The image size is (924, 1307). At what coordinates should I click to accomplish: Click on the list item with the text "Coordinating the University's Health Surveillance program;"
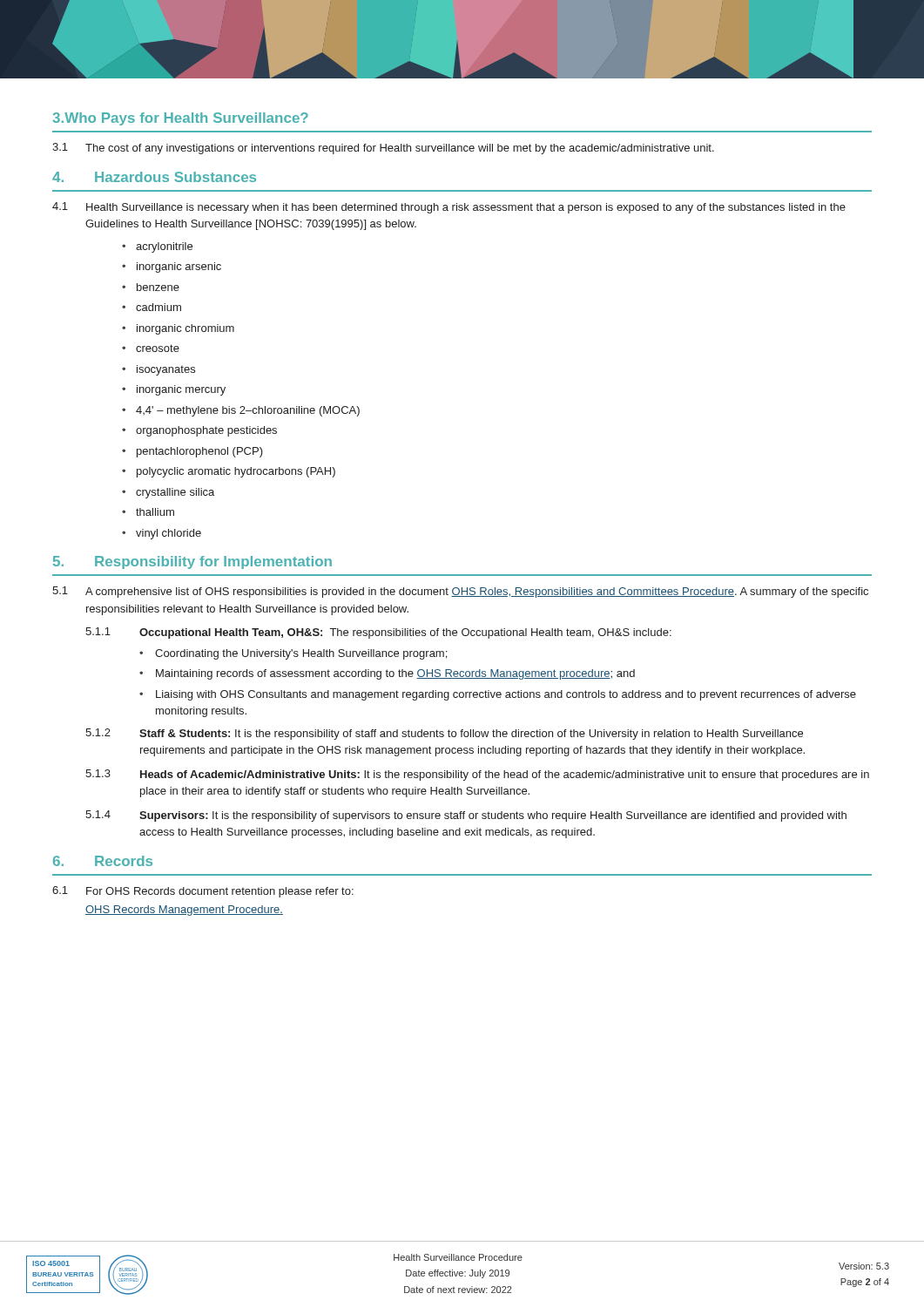tap(301, 653)
